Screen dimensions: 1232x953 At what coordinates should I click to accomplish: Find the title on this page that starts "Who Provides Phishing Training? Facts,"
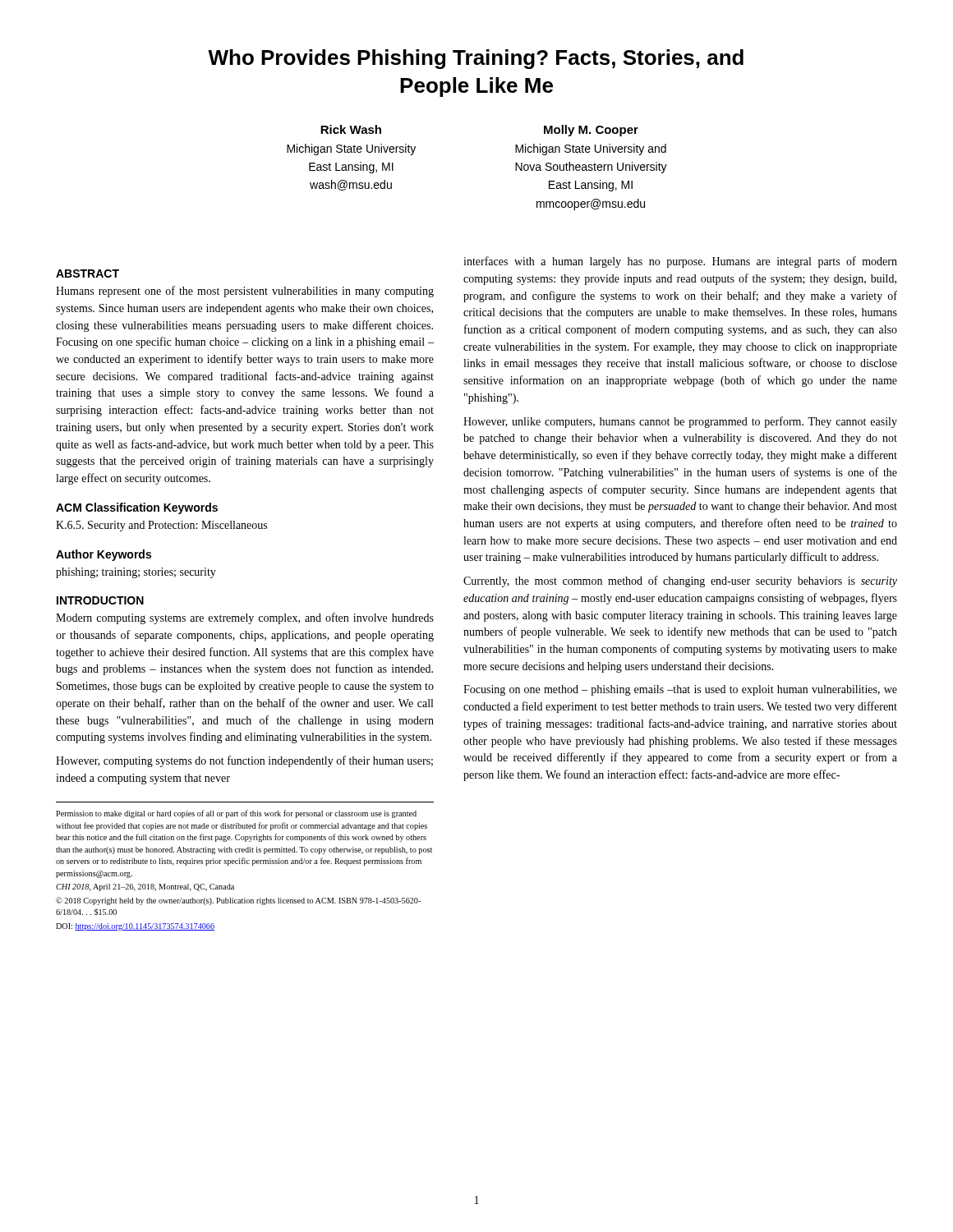(x=476, y=59)
